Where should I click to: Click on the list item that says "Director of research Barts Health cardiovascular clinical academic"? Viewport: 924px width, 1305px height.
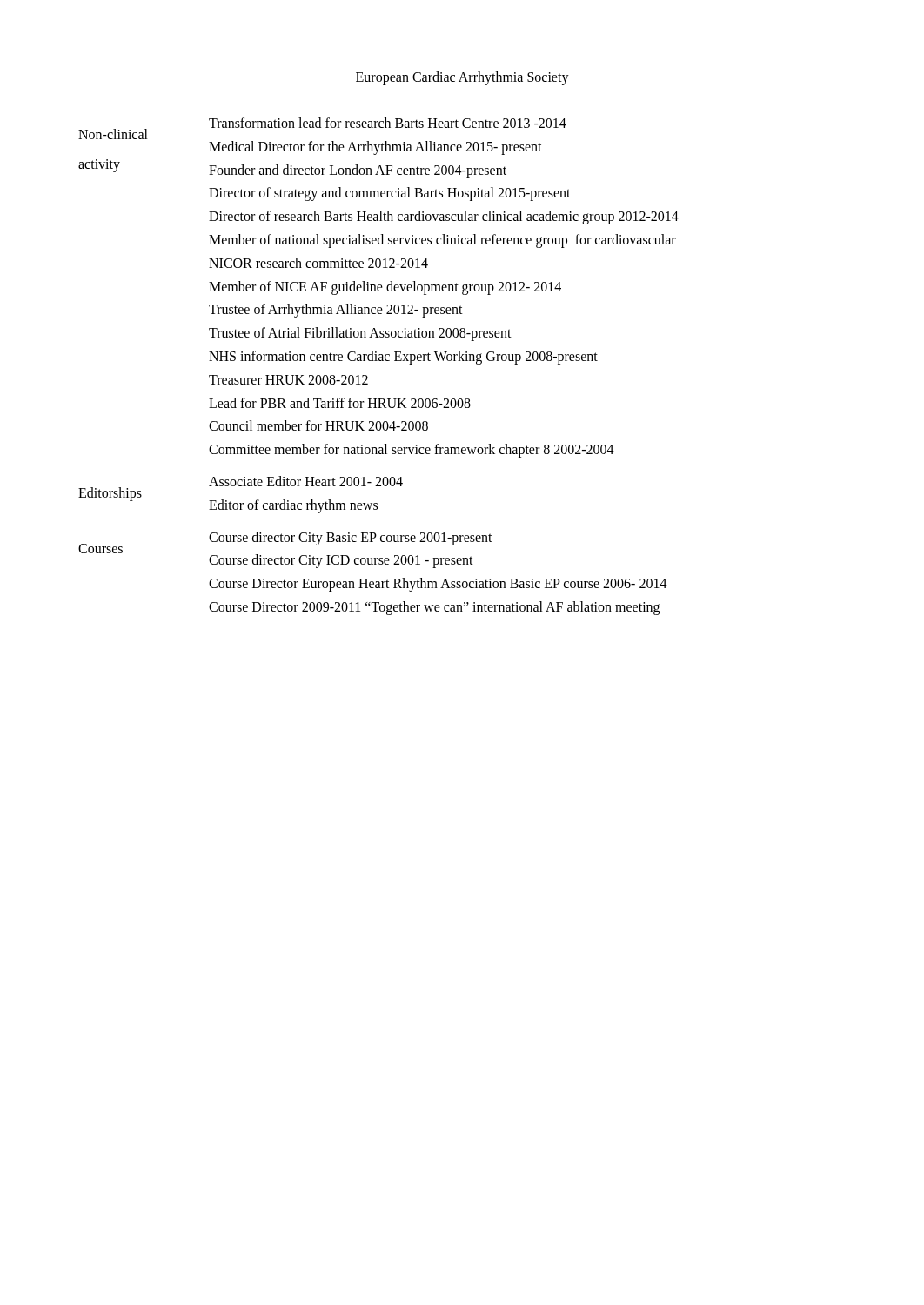(527, 217)
